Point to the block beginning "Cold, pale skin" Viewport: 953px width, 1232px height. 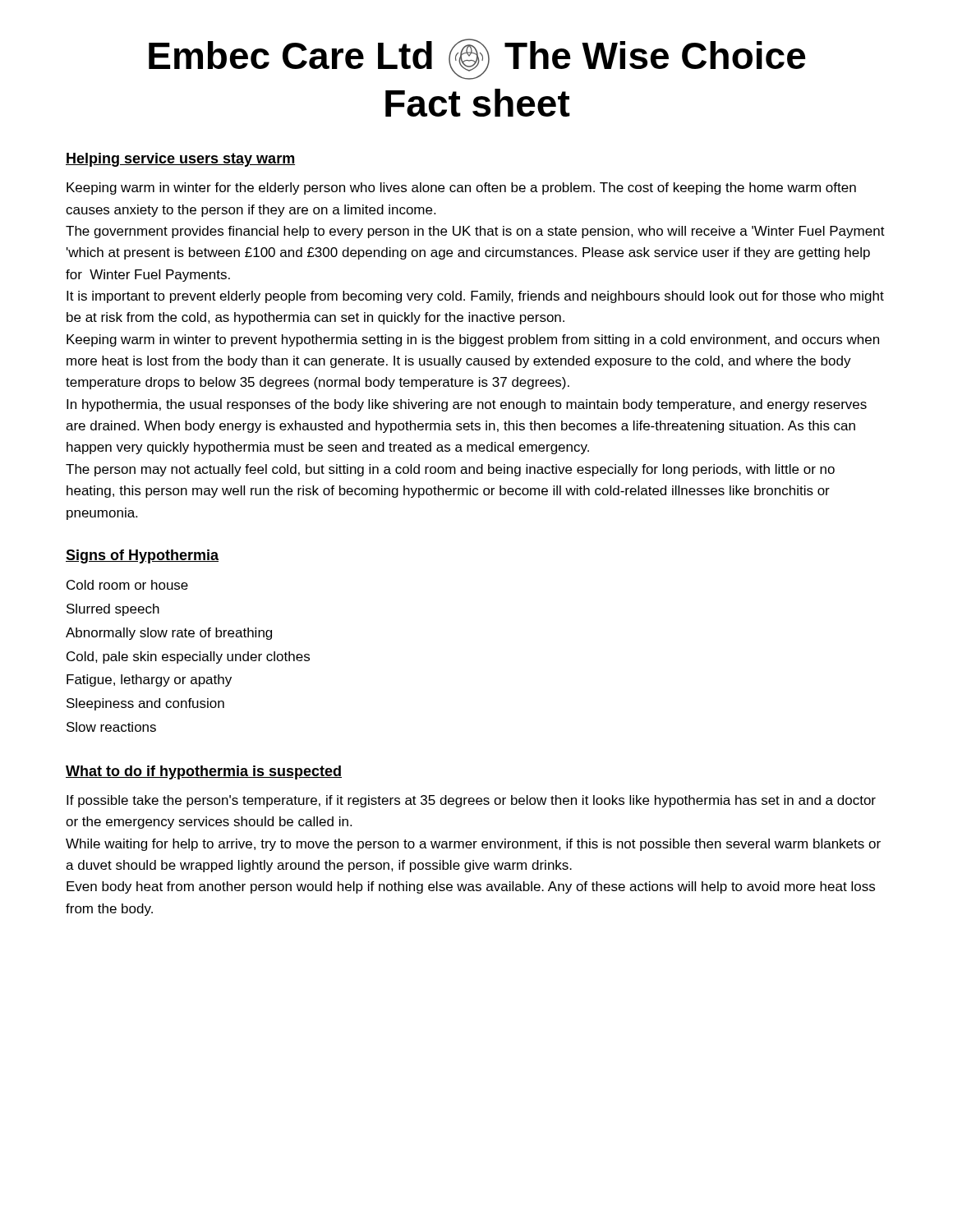click(x=188, y=656)
